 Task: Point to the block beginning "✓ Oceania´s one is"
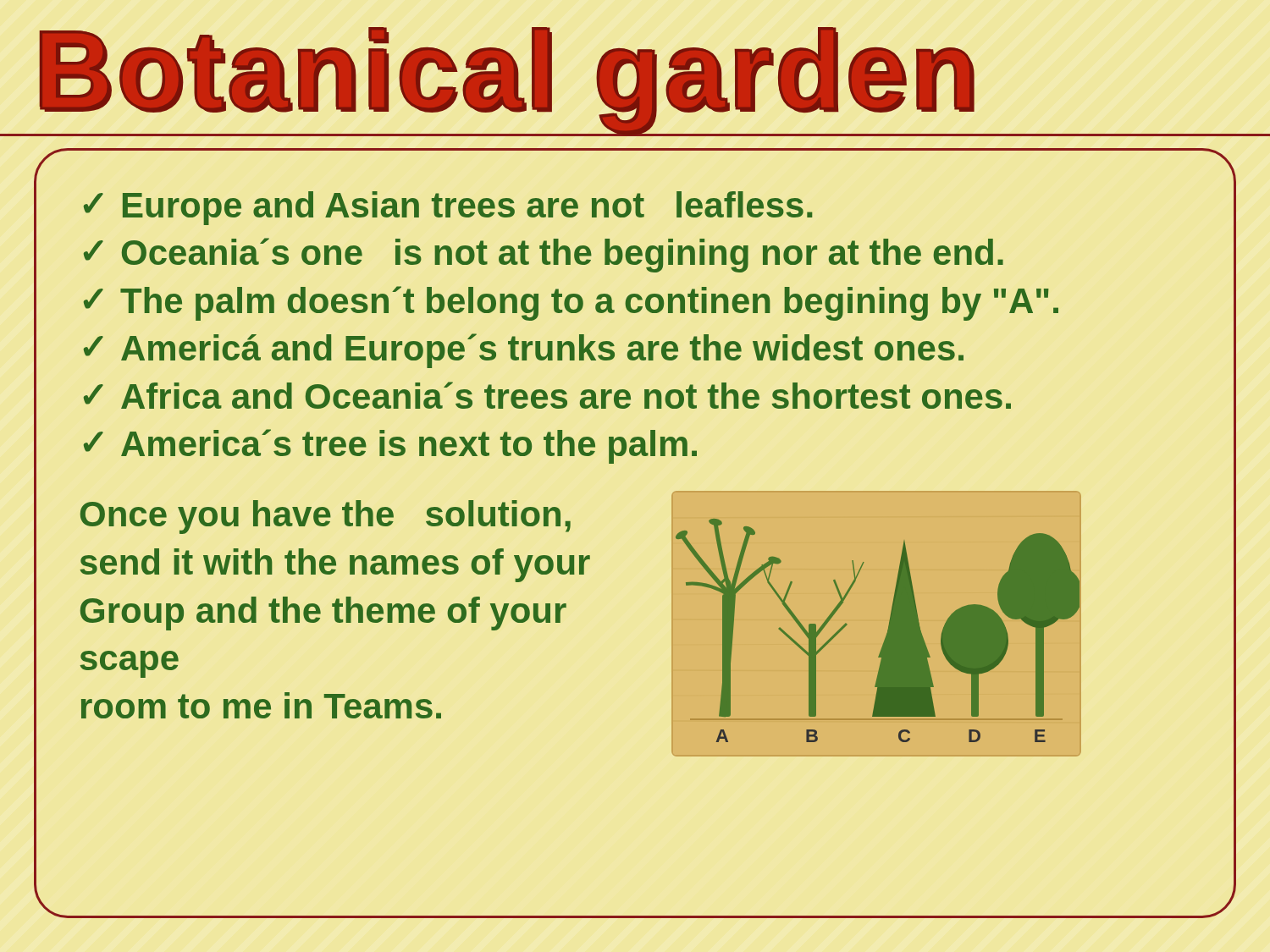(x=542, y=254)
